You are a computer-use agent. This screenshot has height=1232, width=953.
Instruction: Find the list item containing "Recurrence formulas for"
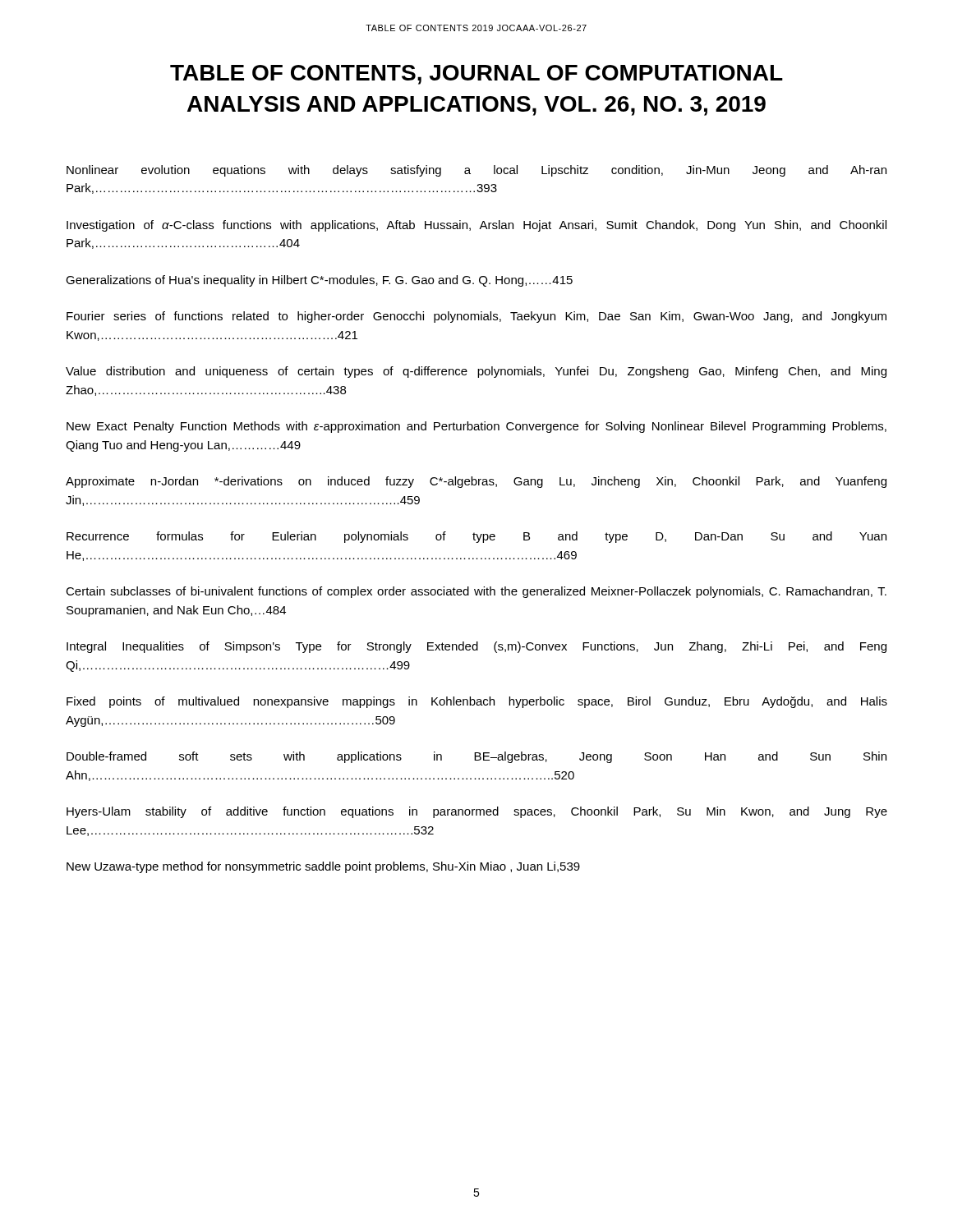pos(476,545)
